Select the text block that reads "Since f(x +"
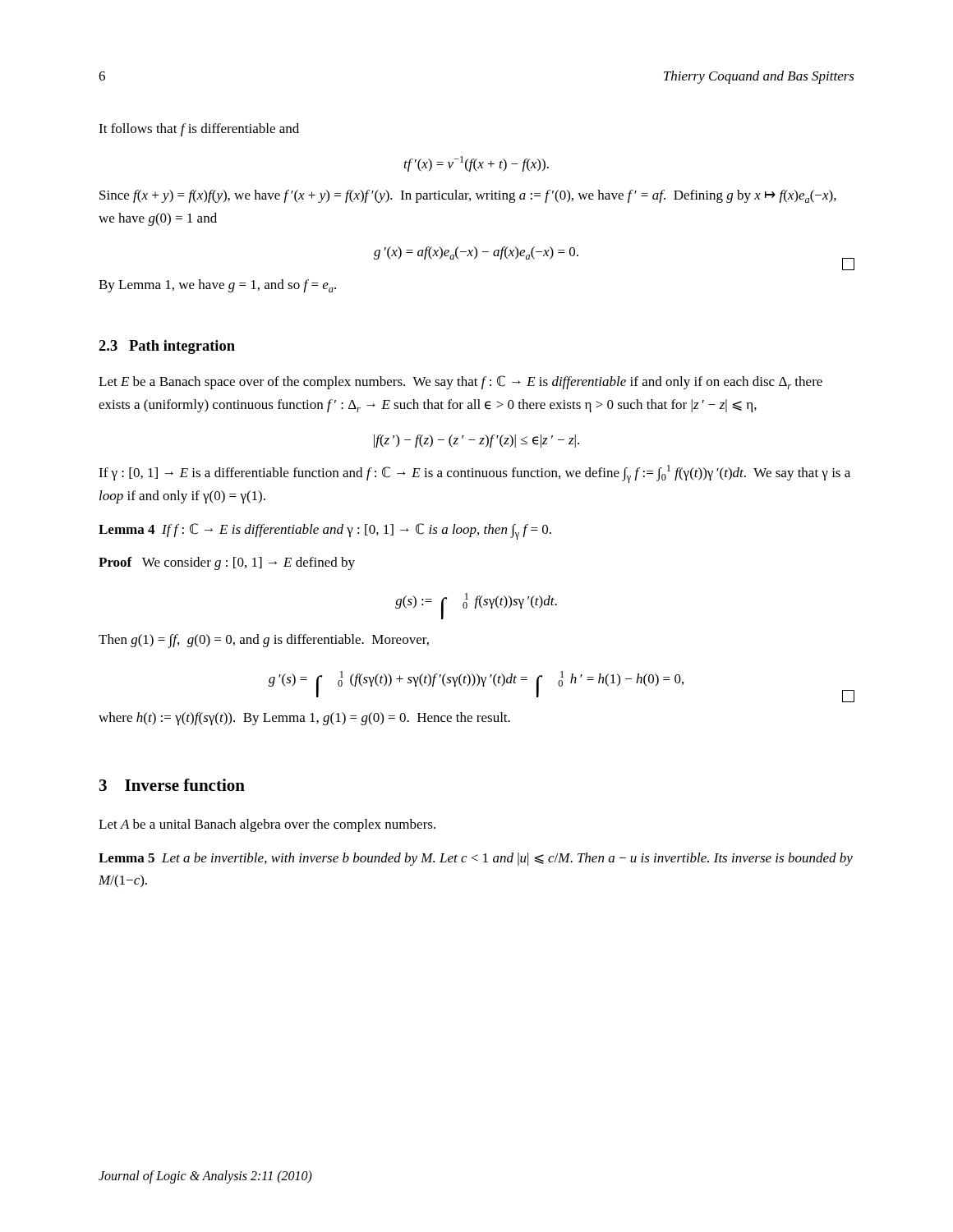Image resolution: width=953 pixels, height=1232 pixels. tap(468, 207)
